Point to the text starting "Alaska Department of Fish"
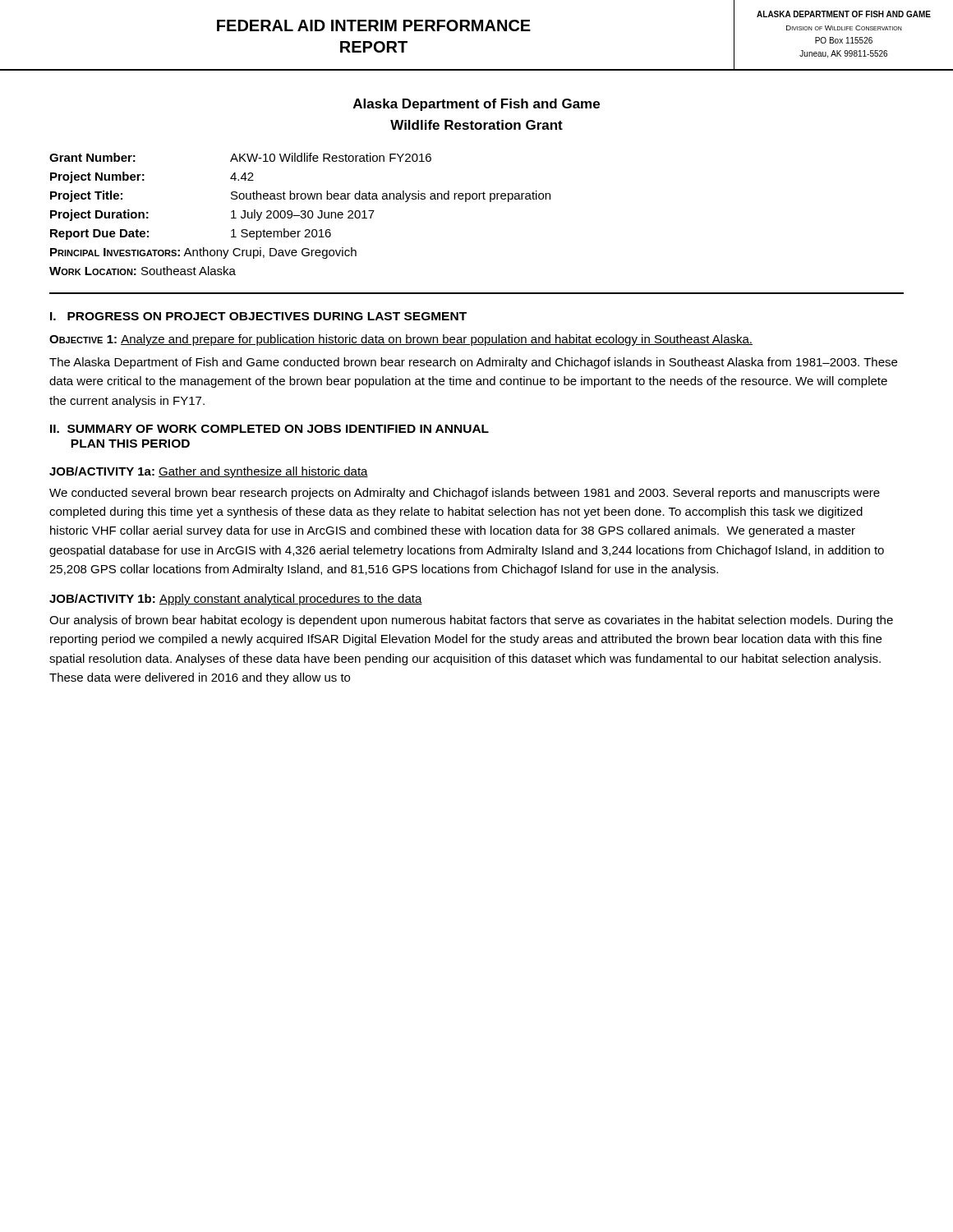953x1232 pixels. point(476,114)
